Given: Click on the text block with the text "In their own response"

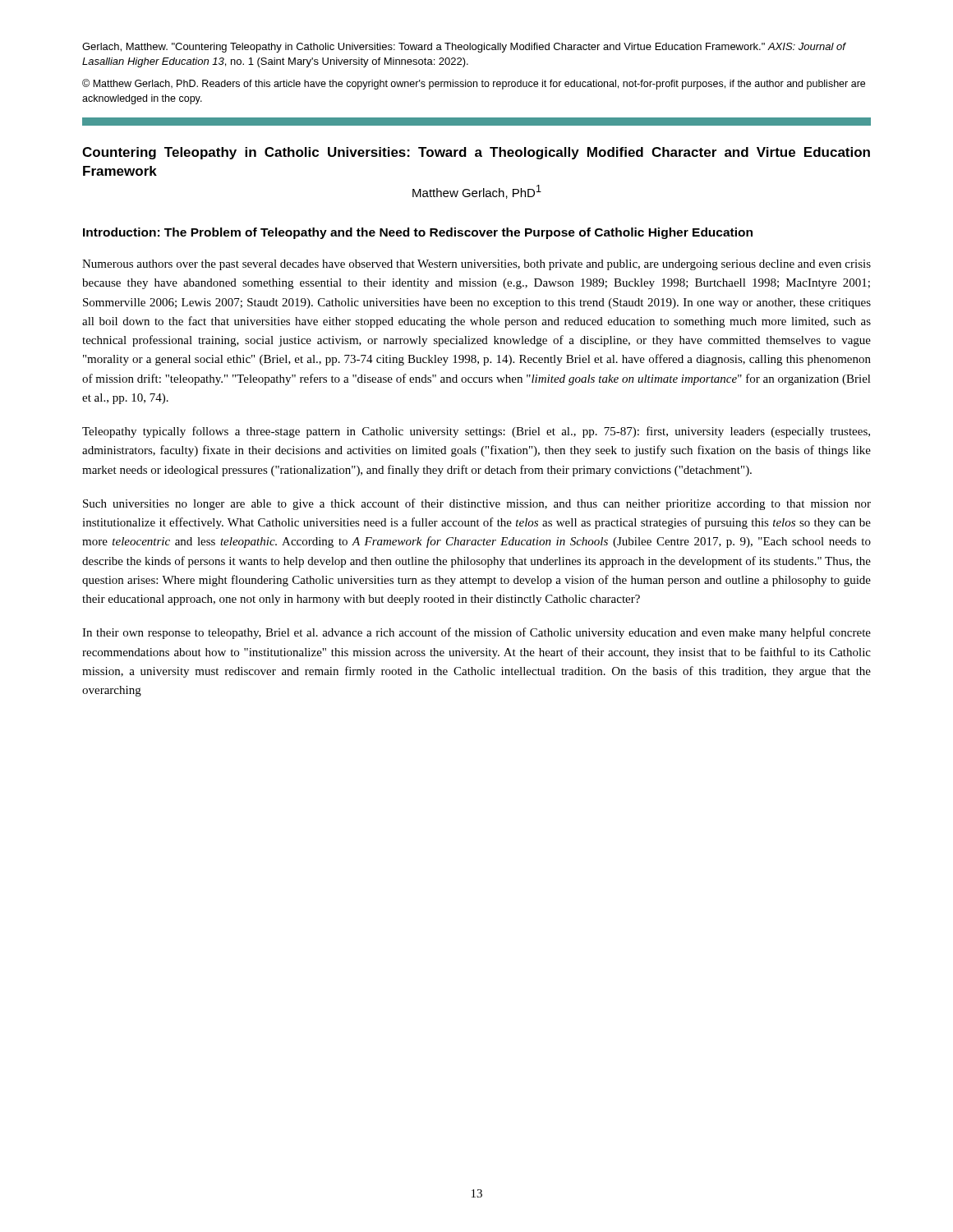Looking at the screenshot, I should (476, 661).
